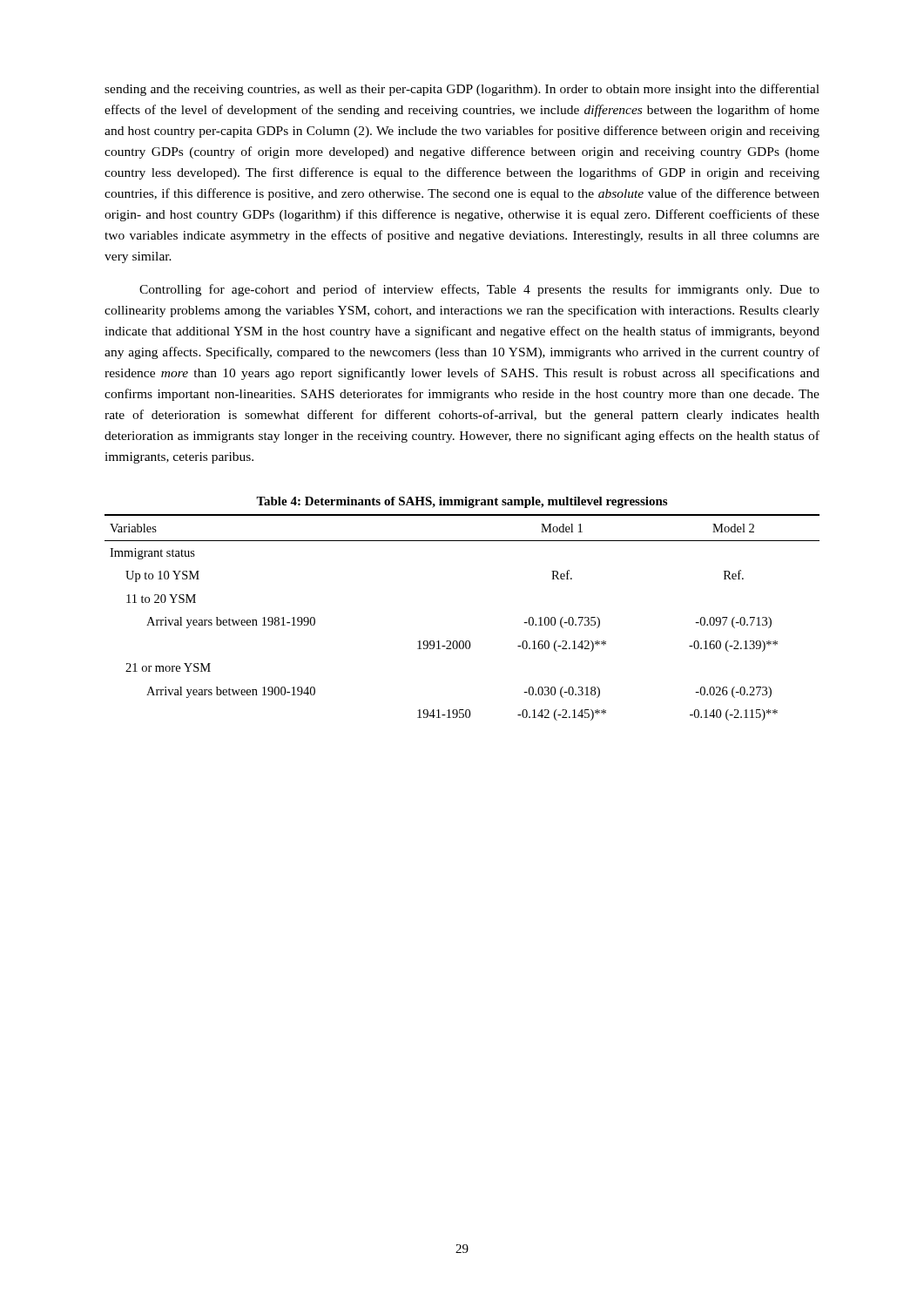Point to the block starting "Controlling for age-cohort and period of"

[462, 373]
